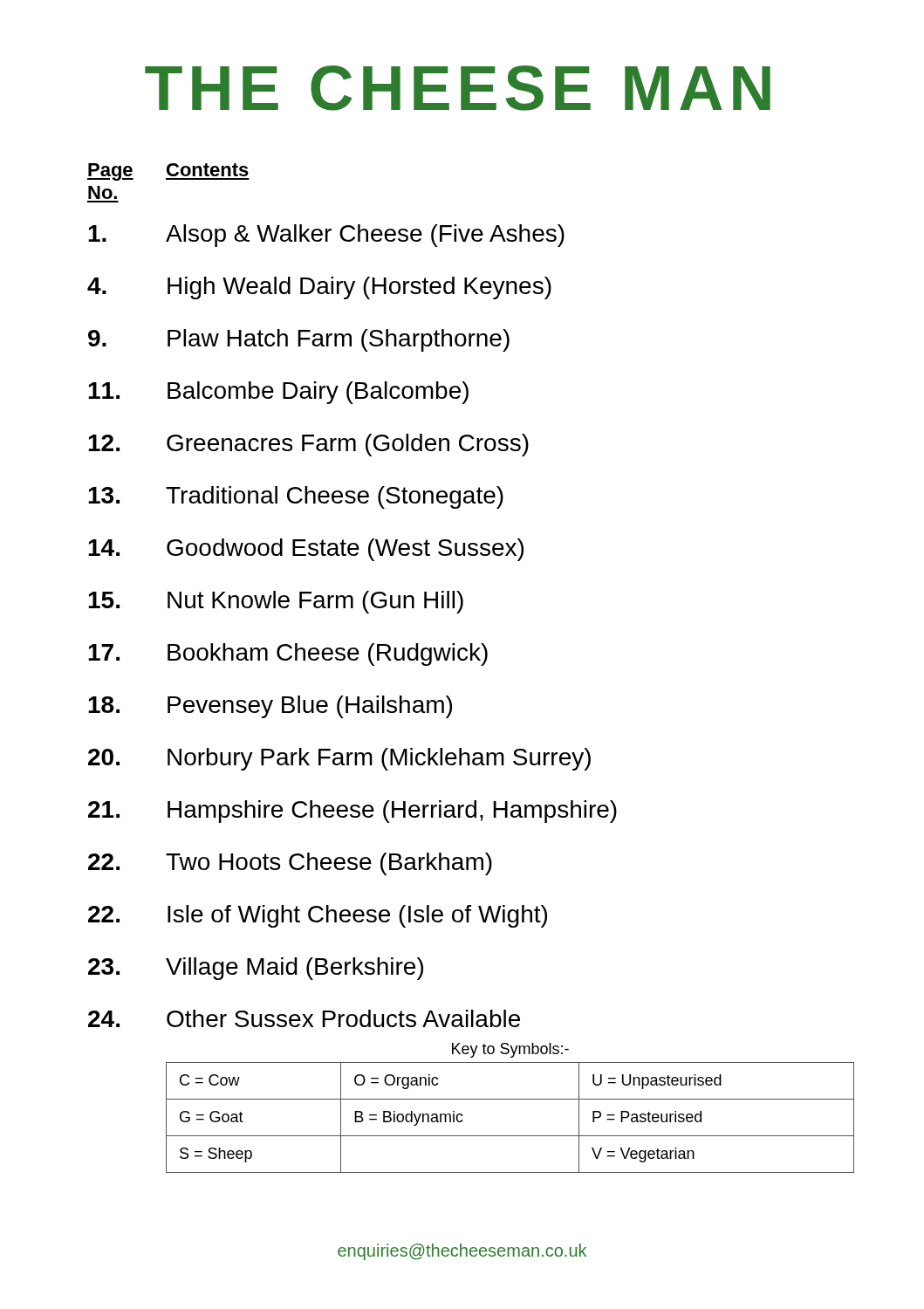Point to "Page No. Contents"
924x1309 pixels.
(x=168, y=172)
